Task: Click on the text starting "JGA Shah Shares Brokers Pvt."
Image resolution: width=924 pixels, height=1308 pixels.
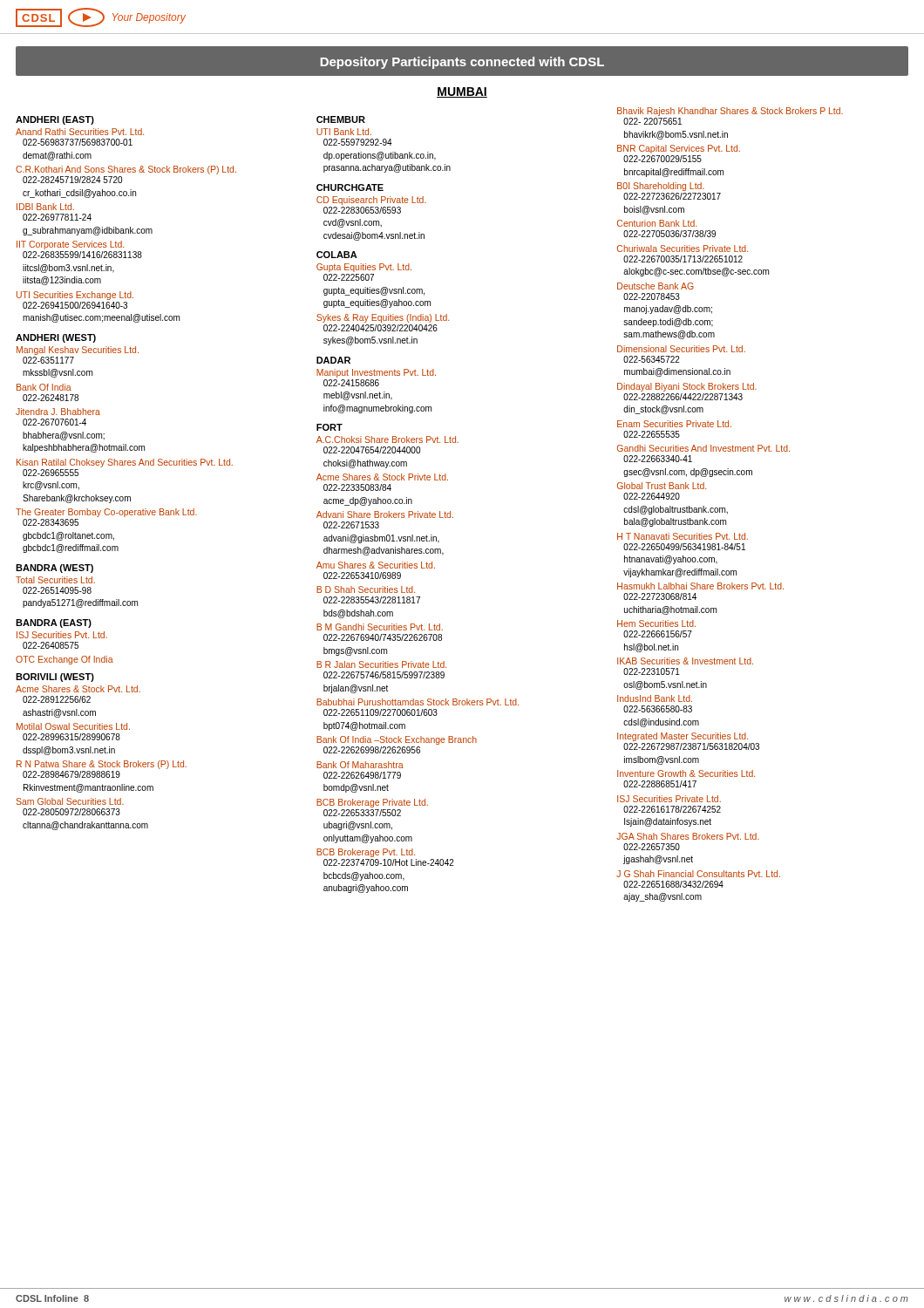Action: [x=762, y=848]
